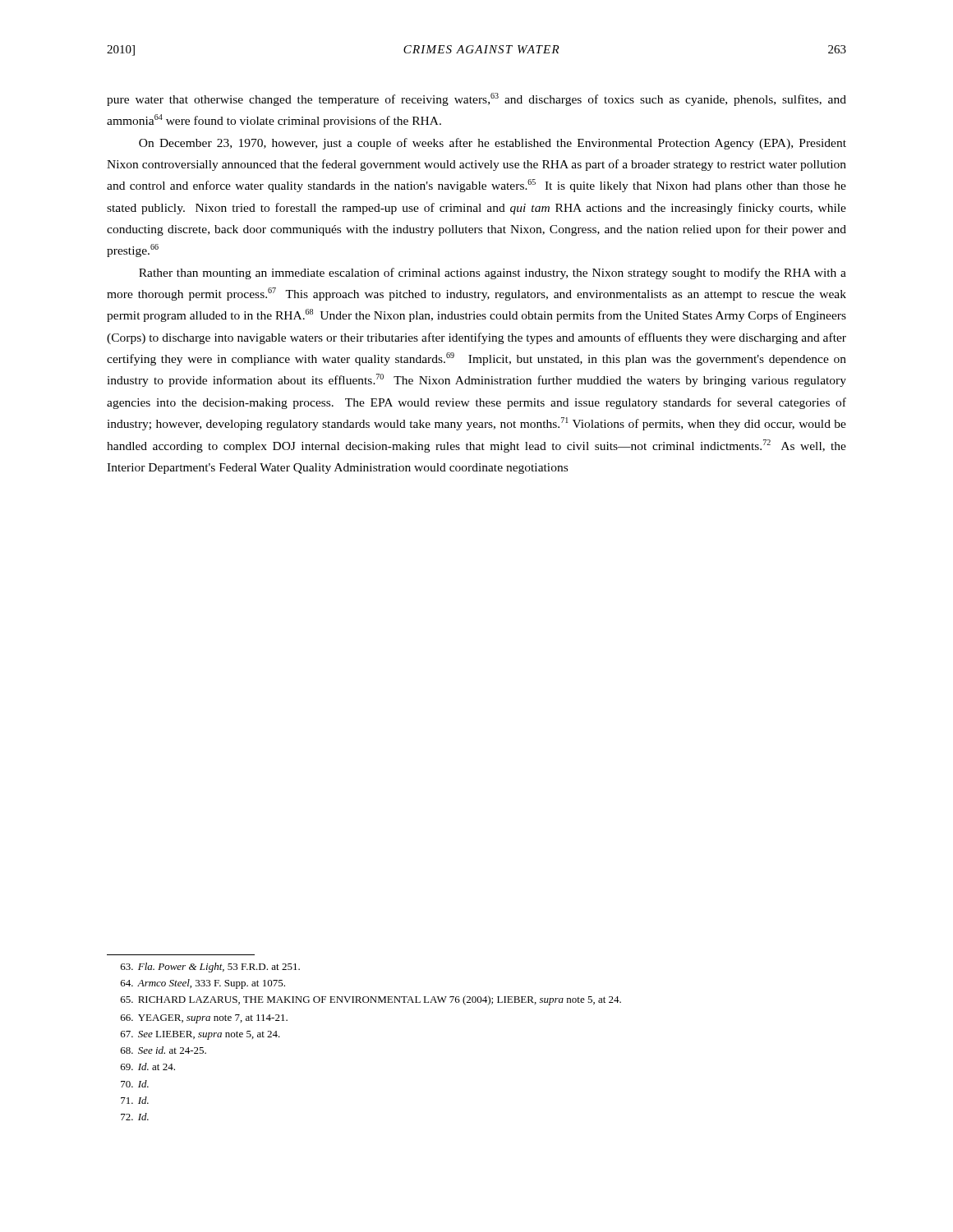
Task: Select the element starting "Fla. Power & Light,"
Action: (x=210, y=968)
